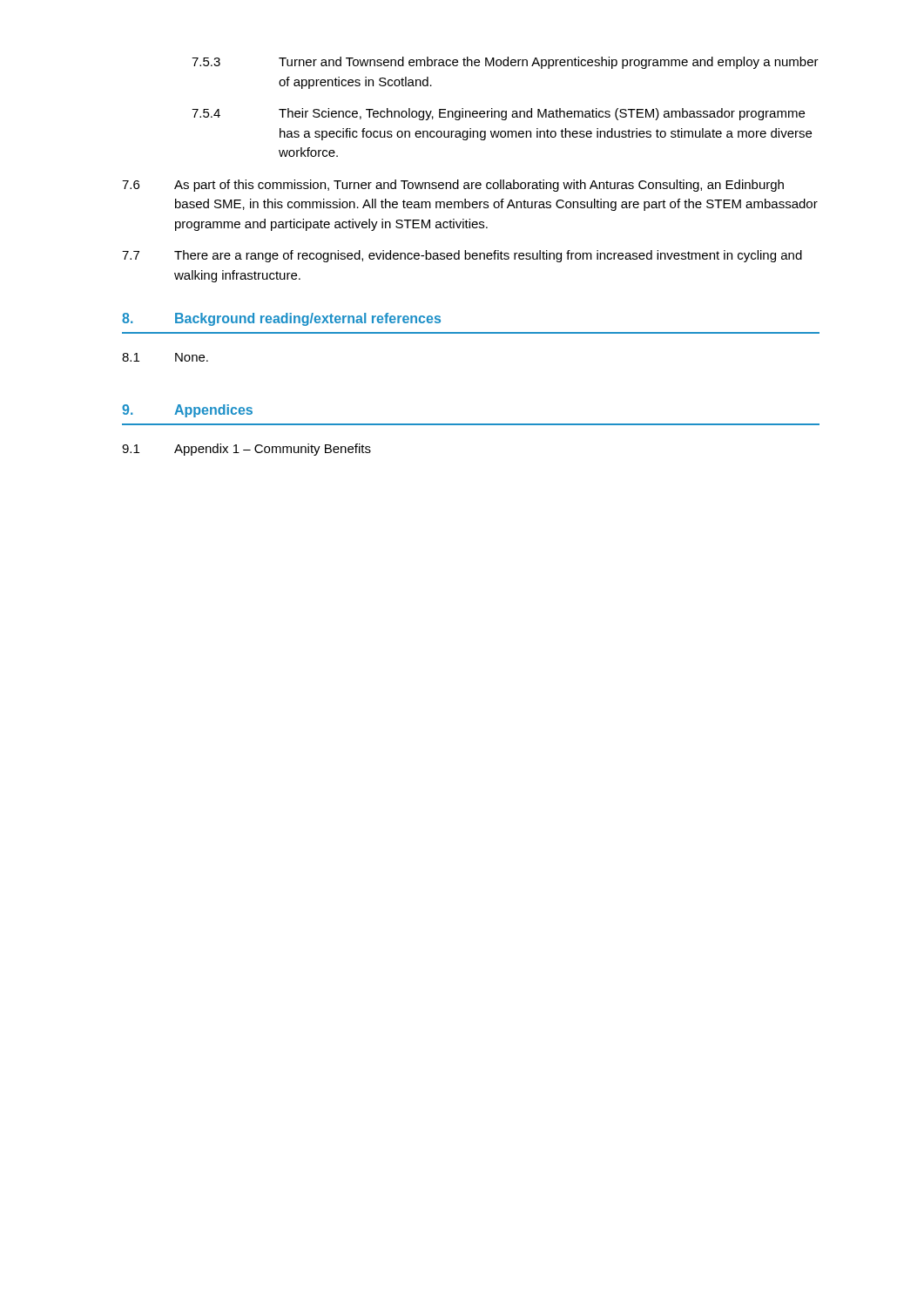
Task: Locate the text "9. Appendices"
Action: click(x=188, y=410)
